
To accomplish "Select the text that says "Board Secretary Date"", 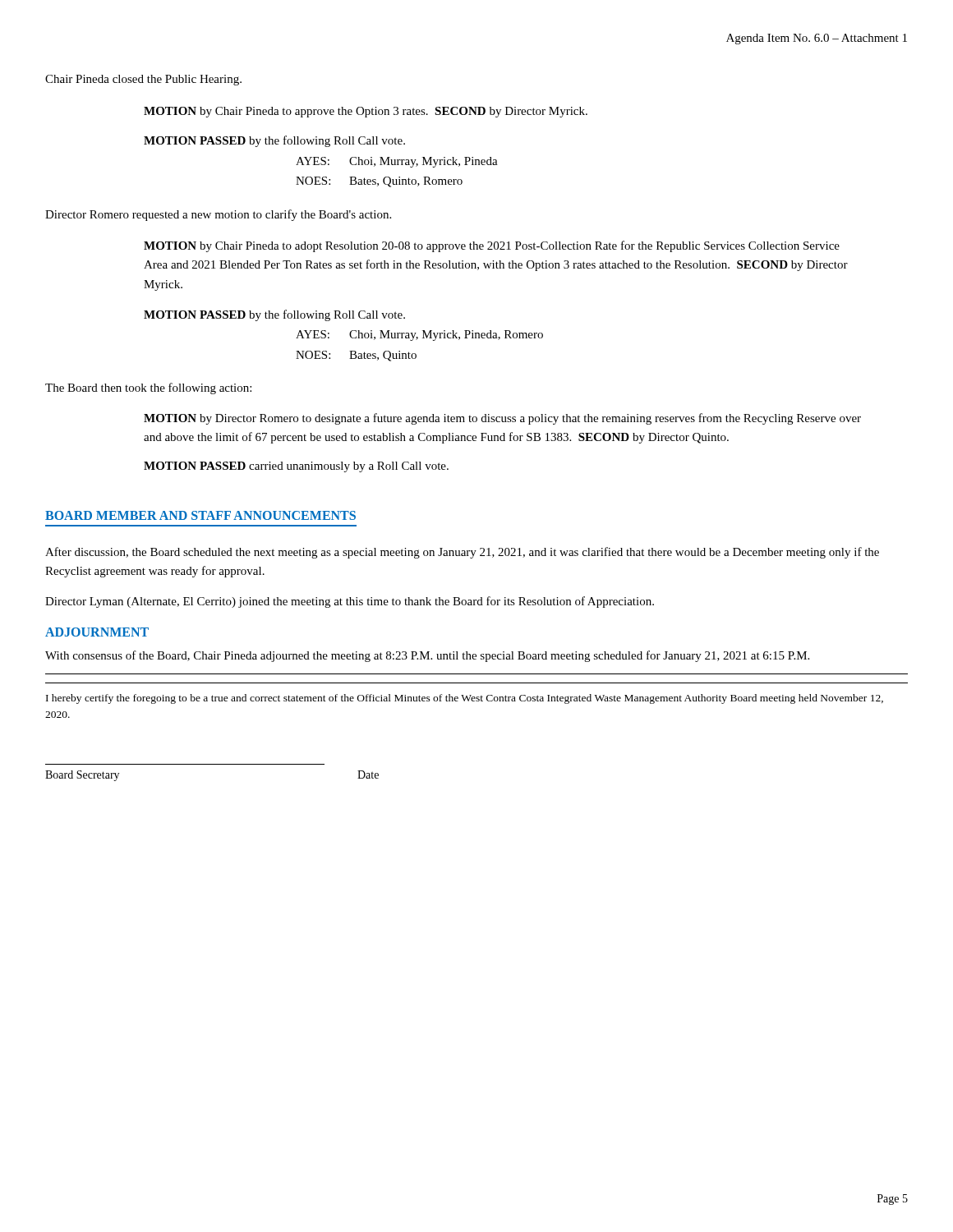I will (79, 775).
